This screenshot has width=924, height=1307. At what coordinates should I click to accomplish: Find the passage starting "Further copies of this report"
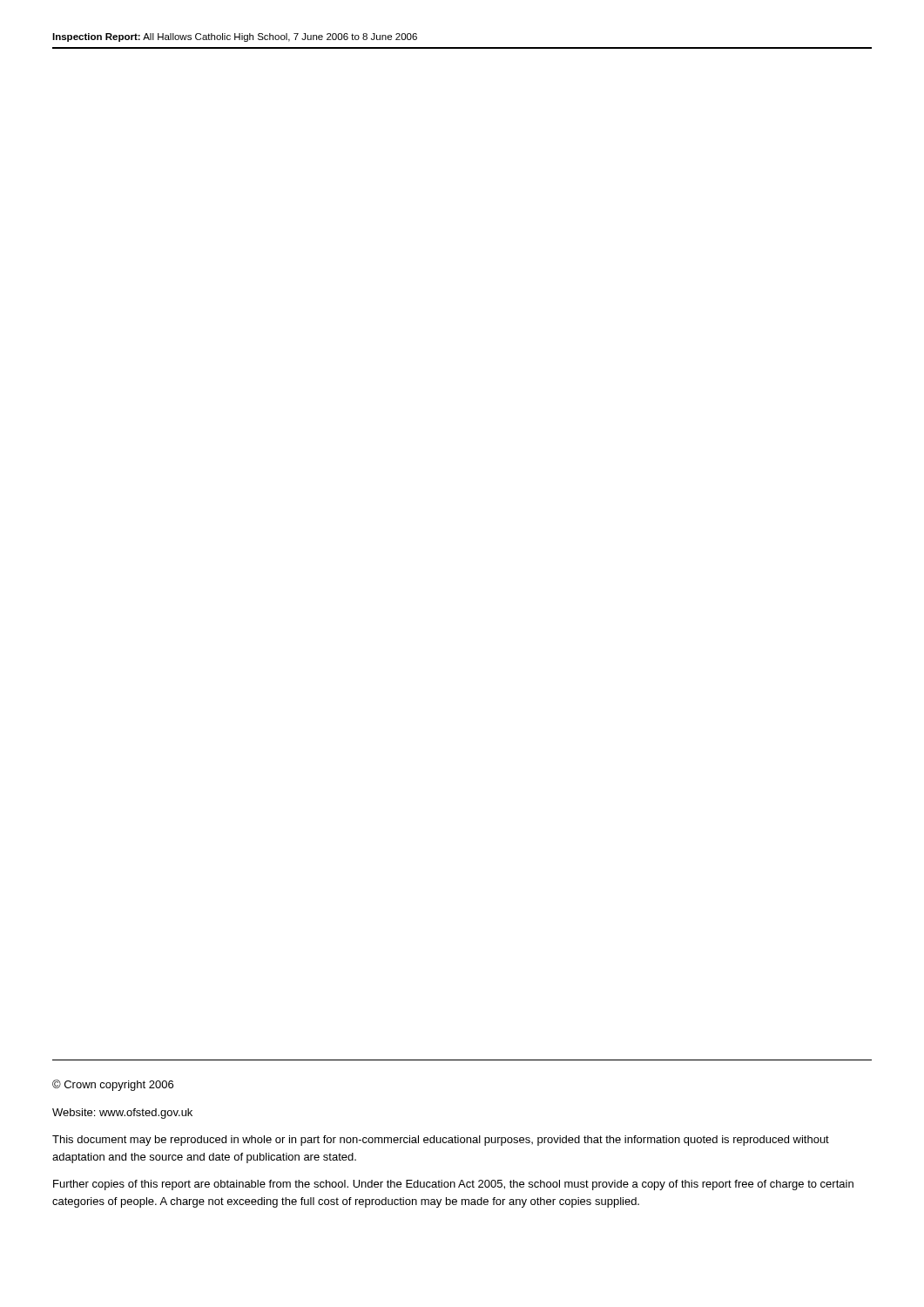[x=453, y=1192]
